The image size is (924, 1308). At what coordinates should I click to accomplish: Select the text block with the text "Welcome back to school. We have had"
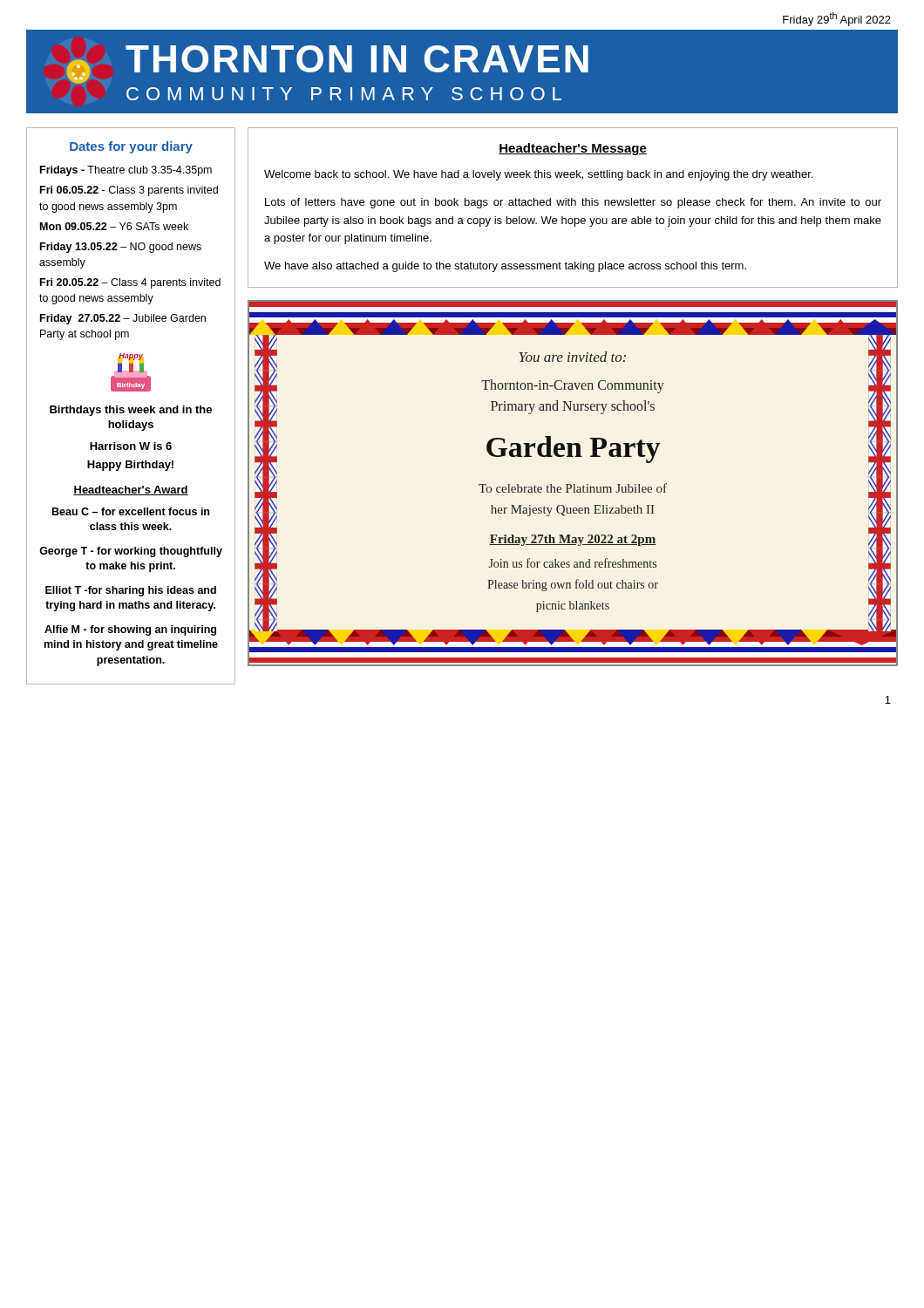tap(539, 174)
